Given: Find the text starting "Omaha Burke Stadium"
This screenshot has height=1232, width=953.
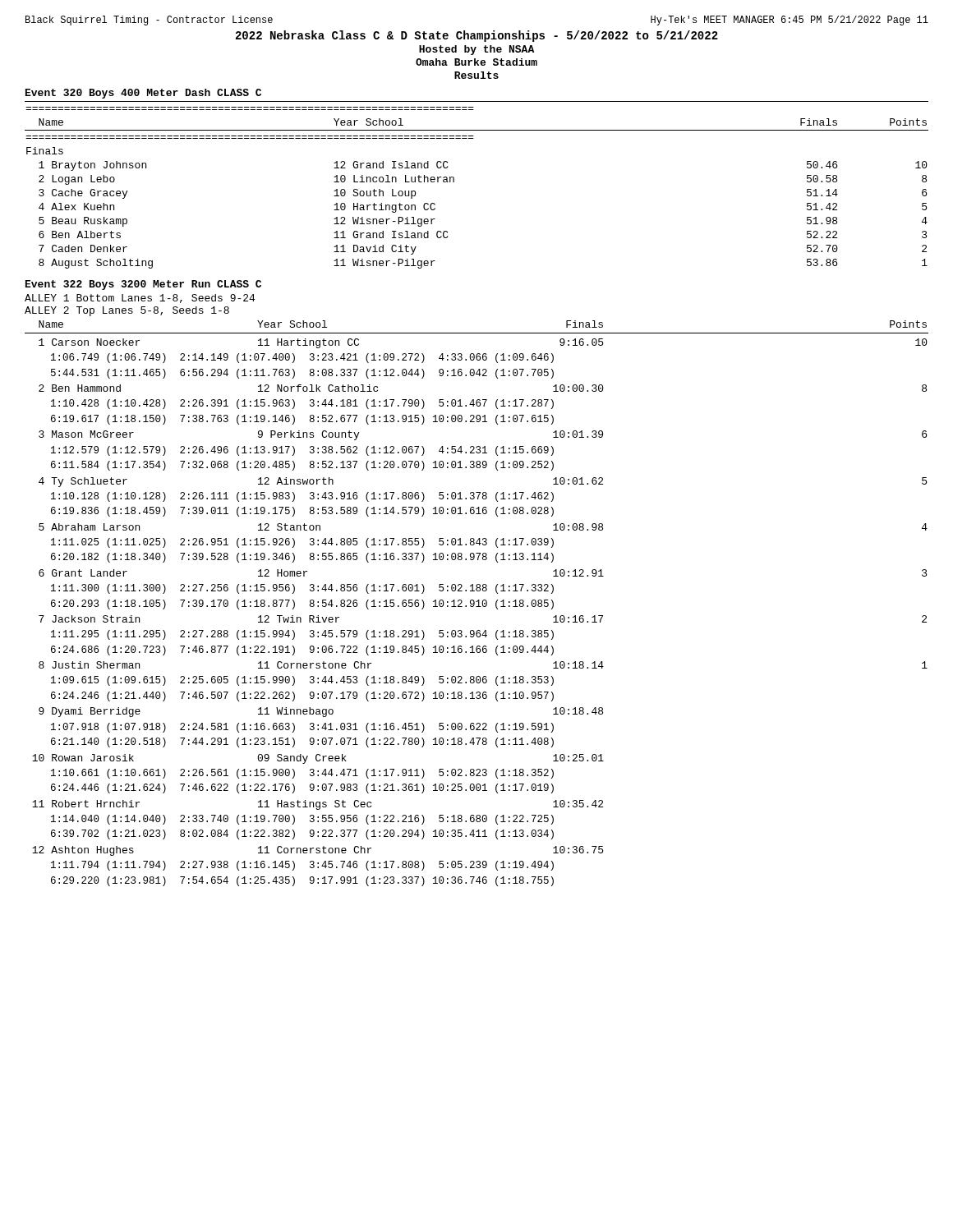Looking at the screenshot, I should click(476, 63).
